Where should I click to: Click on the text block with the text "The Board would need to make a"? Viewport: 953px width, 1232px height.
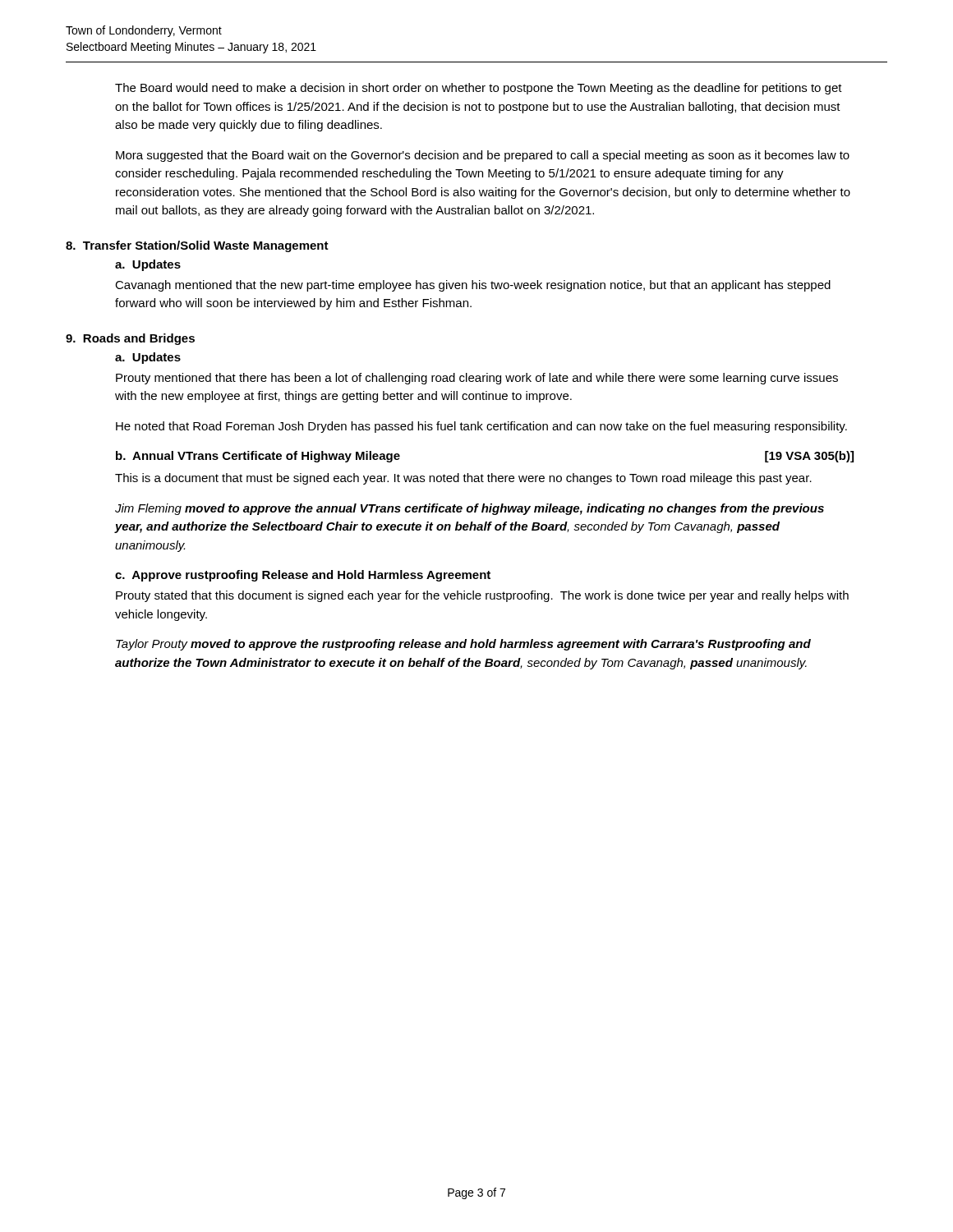pos(478,106)
